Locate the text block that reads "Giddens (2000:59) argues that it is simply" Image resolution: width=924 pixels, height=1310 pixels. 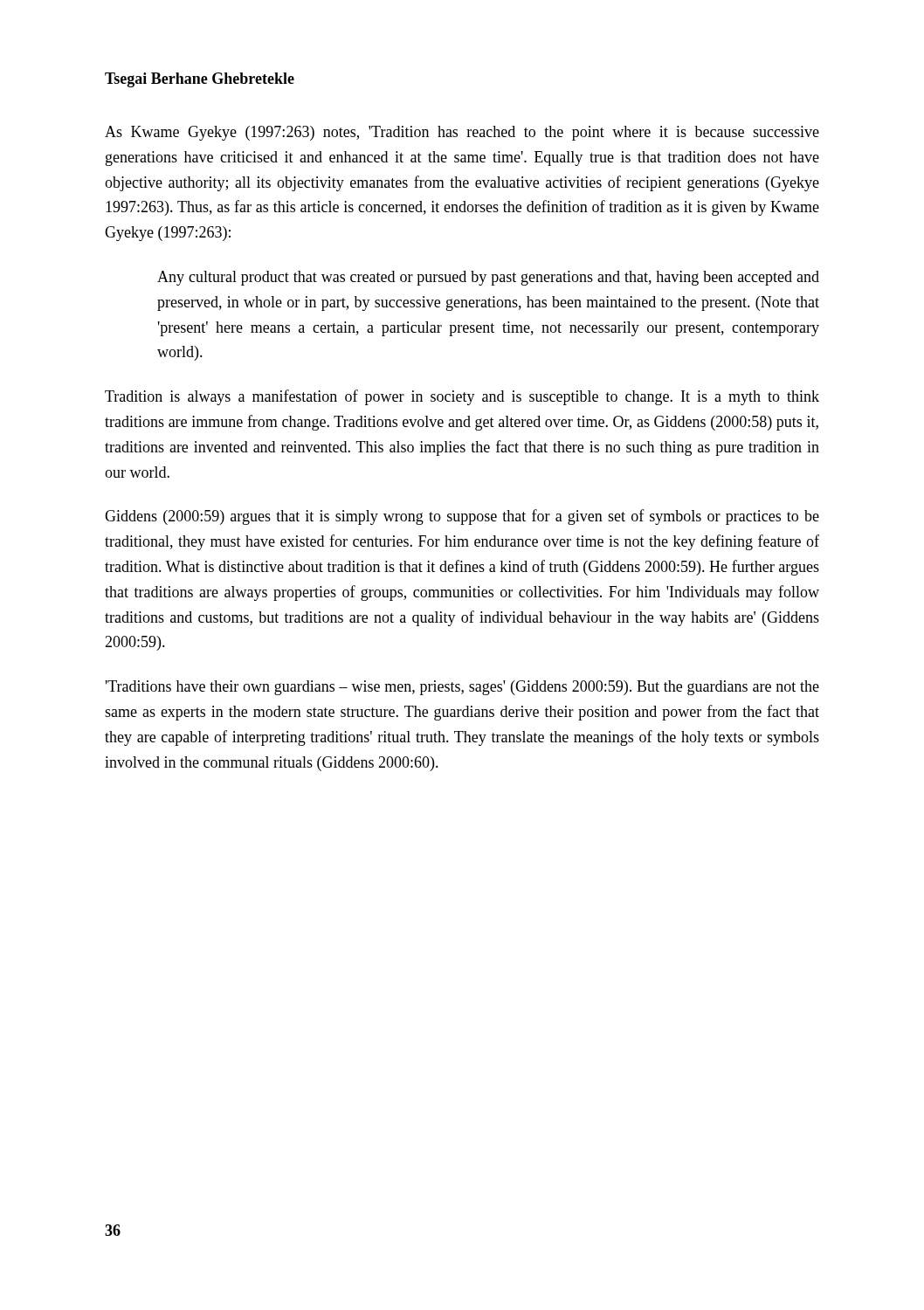point(462,579)
